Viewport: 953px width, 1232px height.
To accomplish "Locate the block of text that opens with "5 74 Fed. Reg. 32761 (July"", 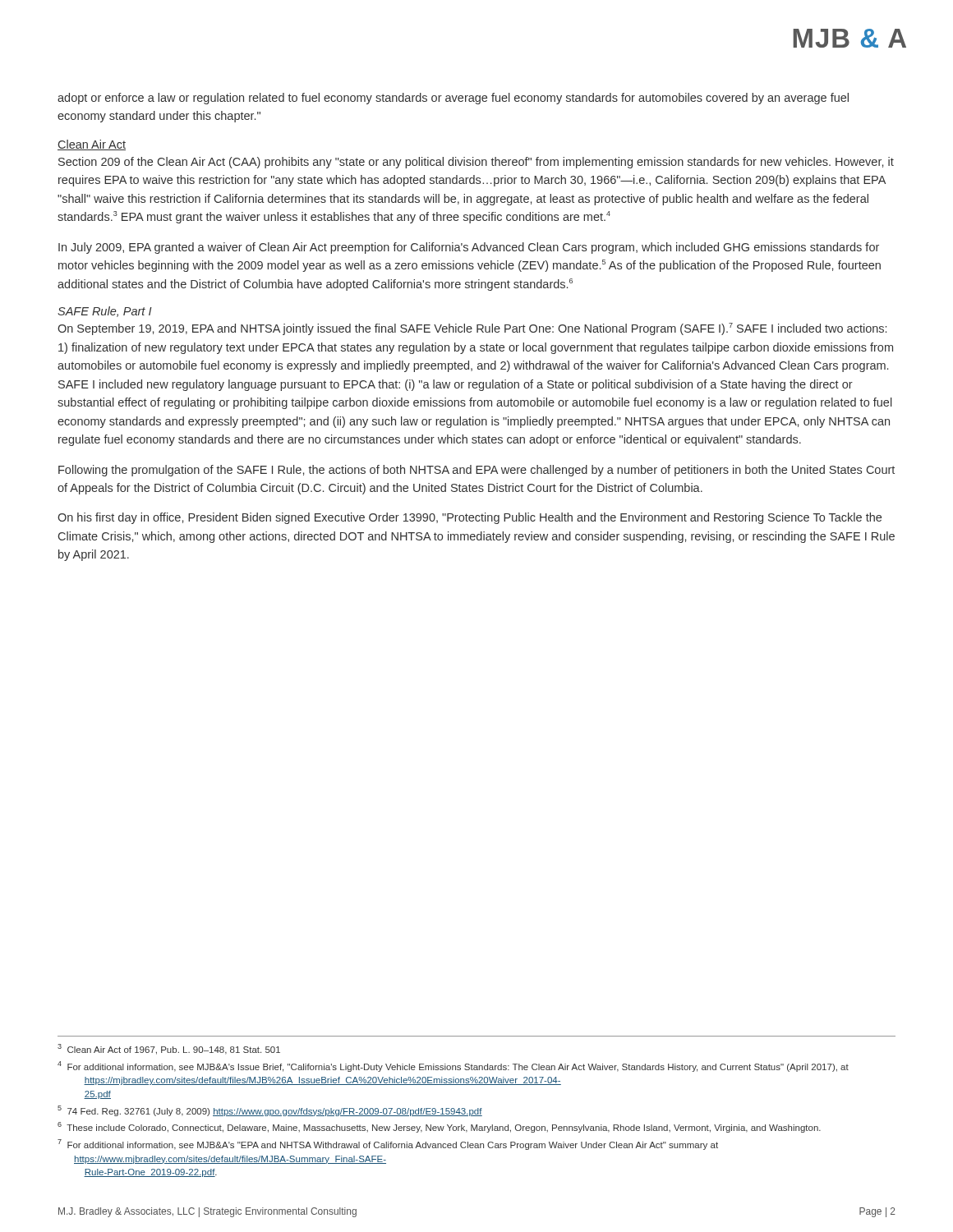I will tap(270, 1110).
